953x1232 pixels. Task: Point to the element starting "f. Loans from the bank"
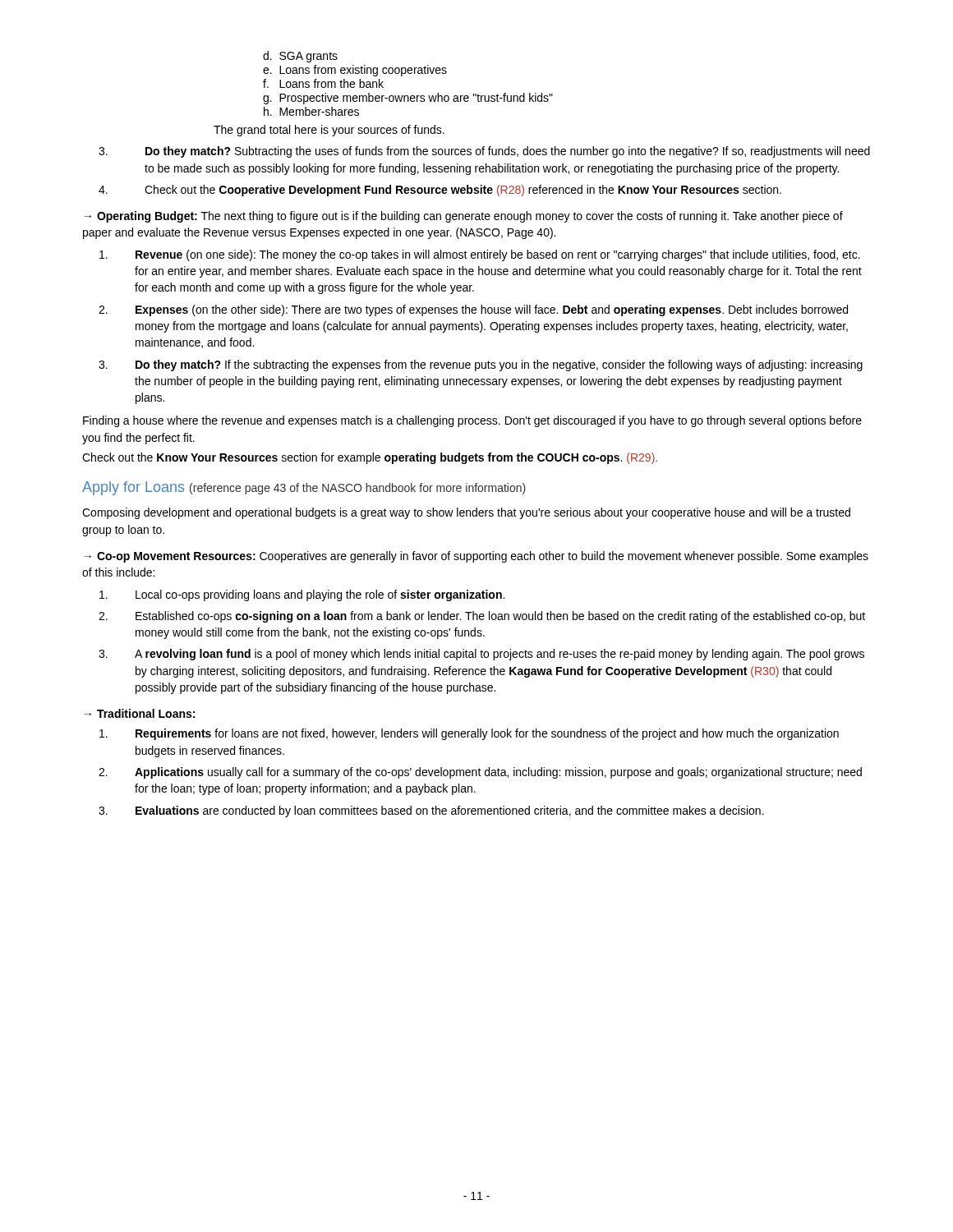(x=323, y=84)
